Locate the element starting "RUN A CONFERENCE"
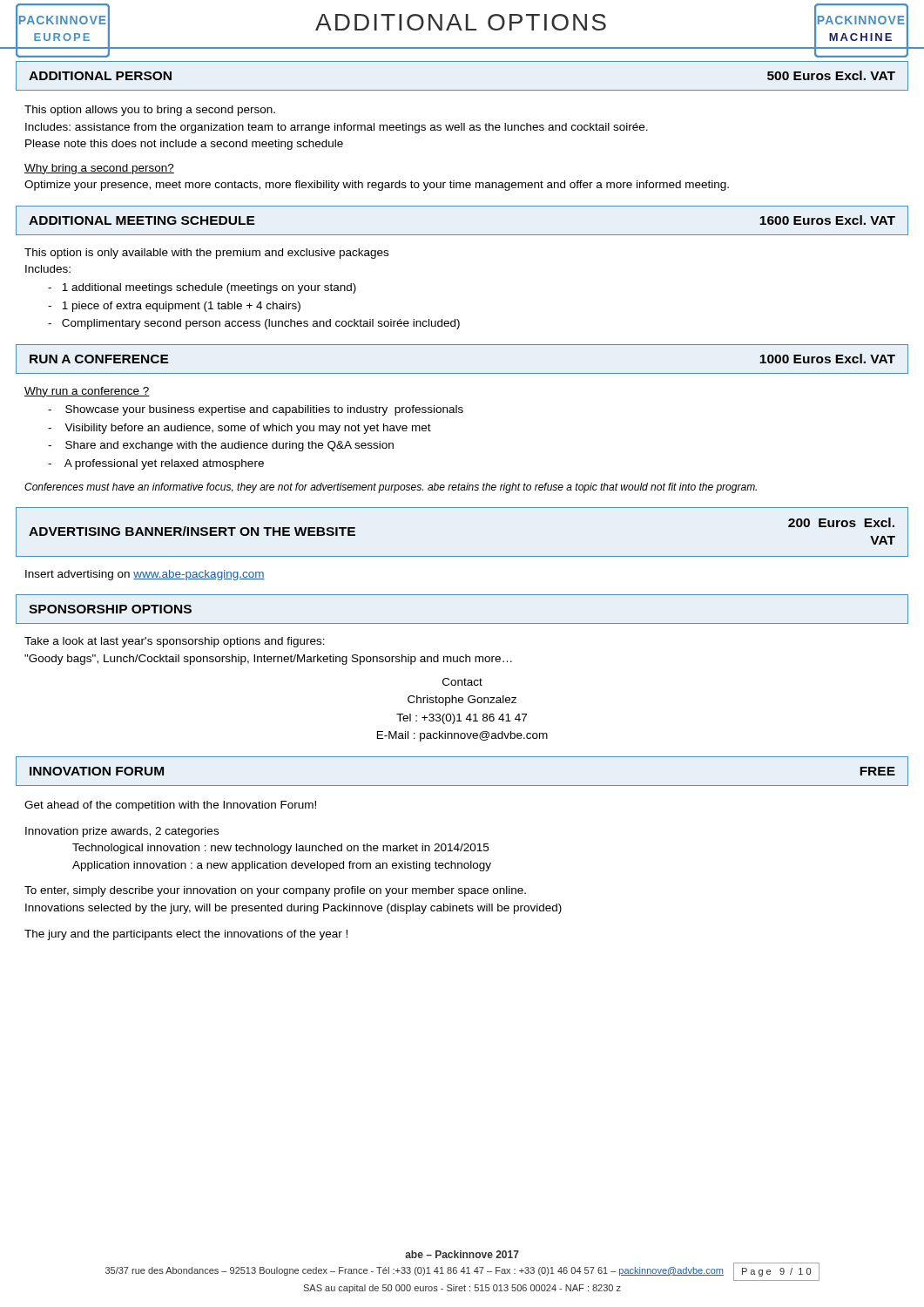This screenshot has height=1307, width=924. tap(99, 359)
